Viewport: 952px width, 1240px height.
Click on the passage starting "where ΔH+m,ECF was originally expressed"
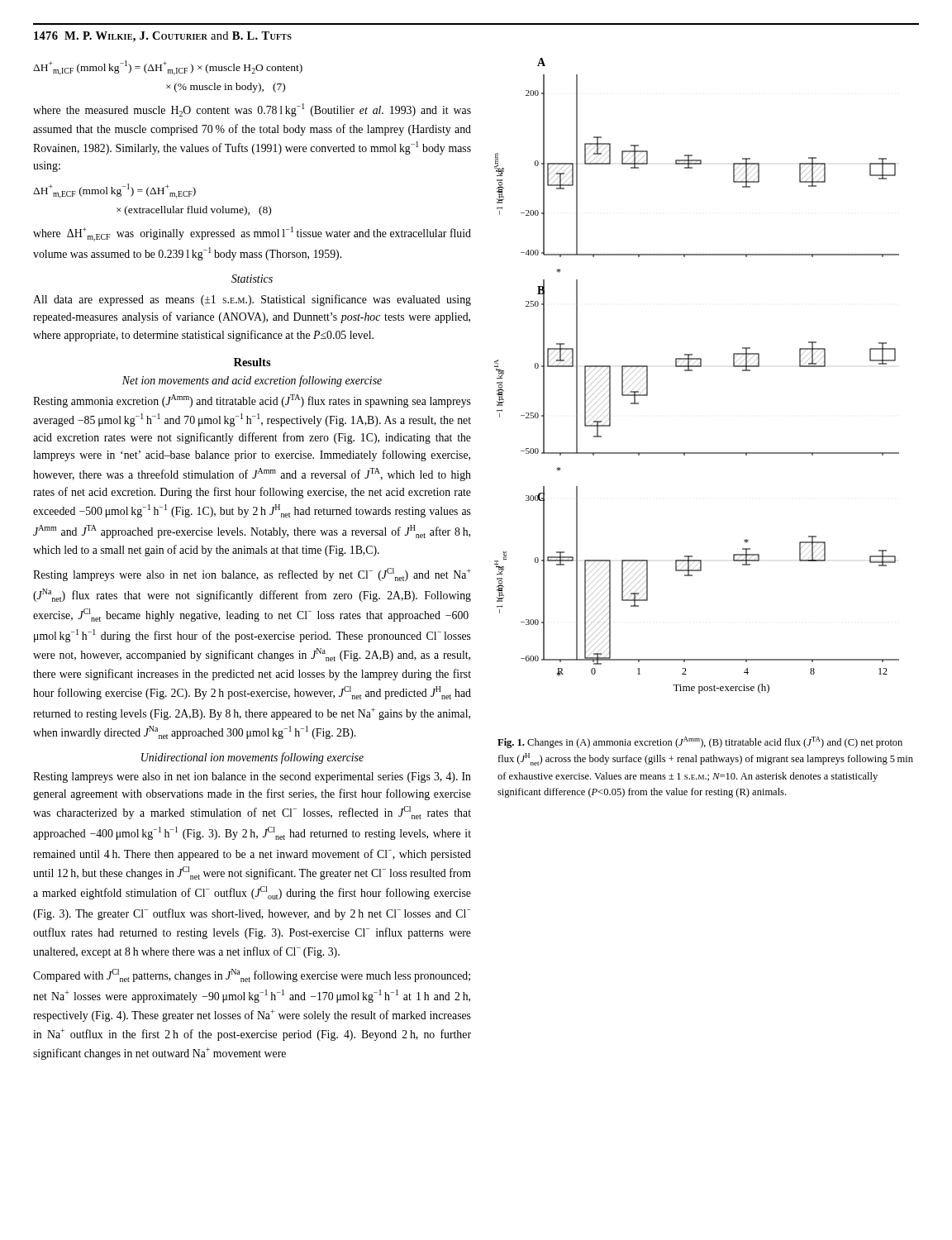click(x=252, y=242)
